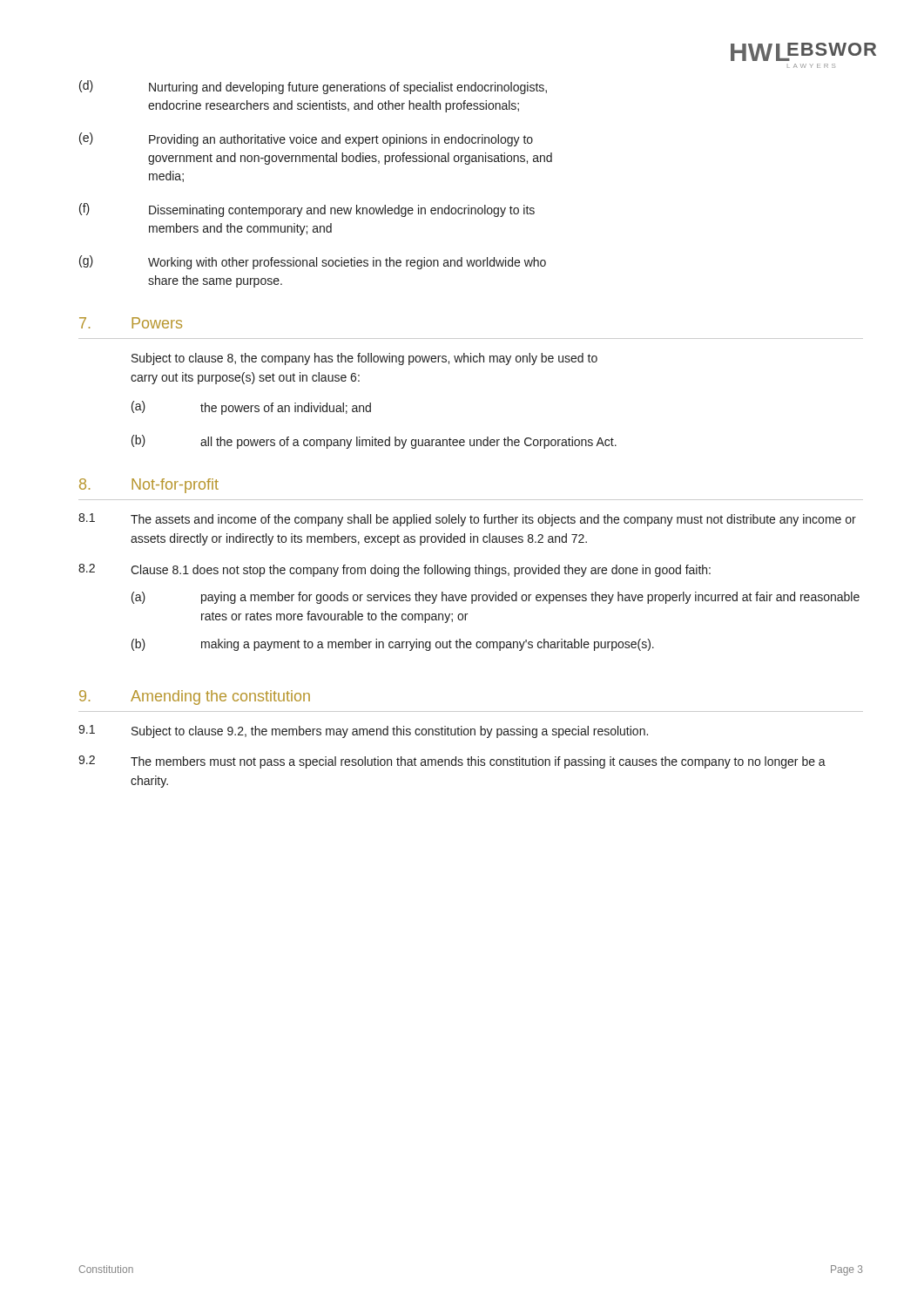
Task: Click a logo
Action: (803, 51)
